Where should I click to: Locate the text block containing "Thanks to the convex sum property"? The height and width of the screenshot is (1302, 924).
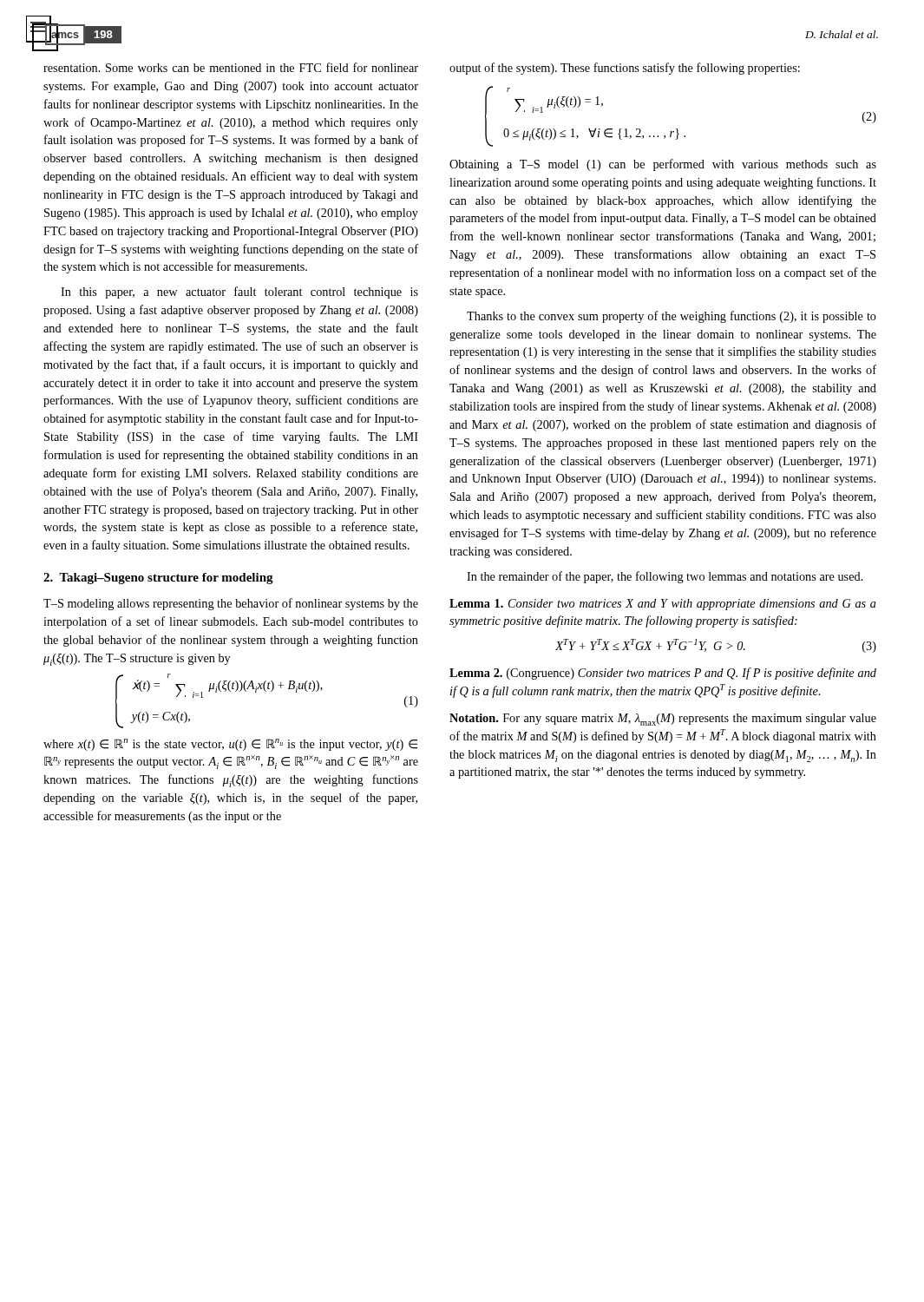663,434
